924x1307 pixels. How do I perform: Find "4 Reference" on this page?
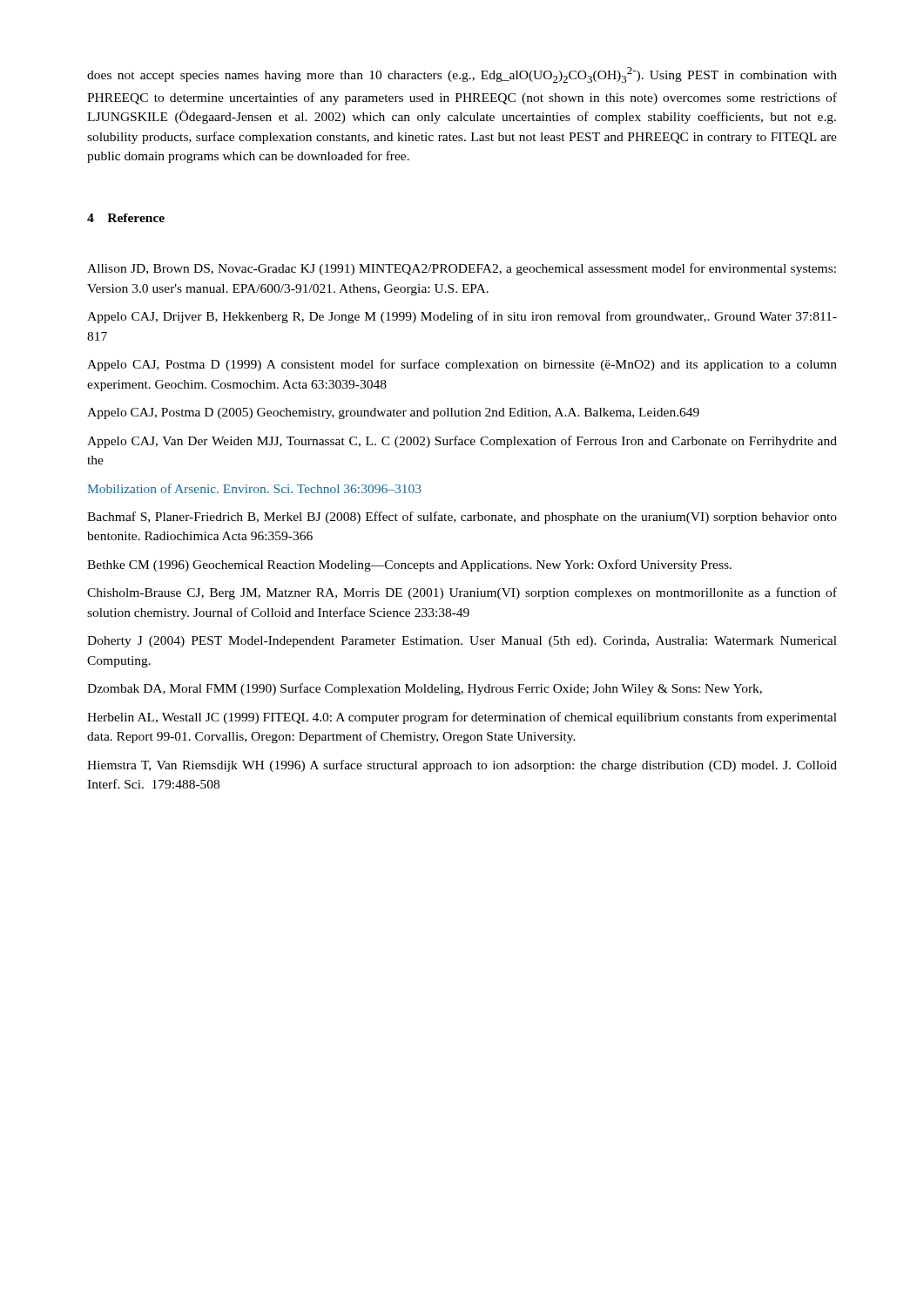click(126, 217)
